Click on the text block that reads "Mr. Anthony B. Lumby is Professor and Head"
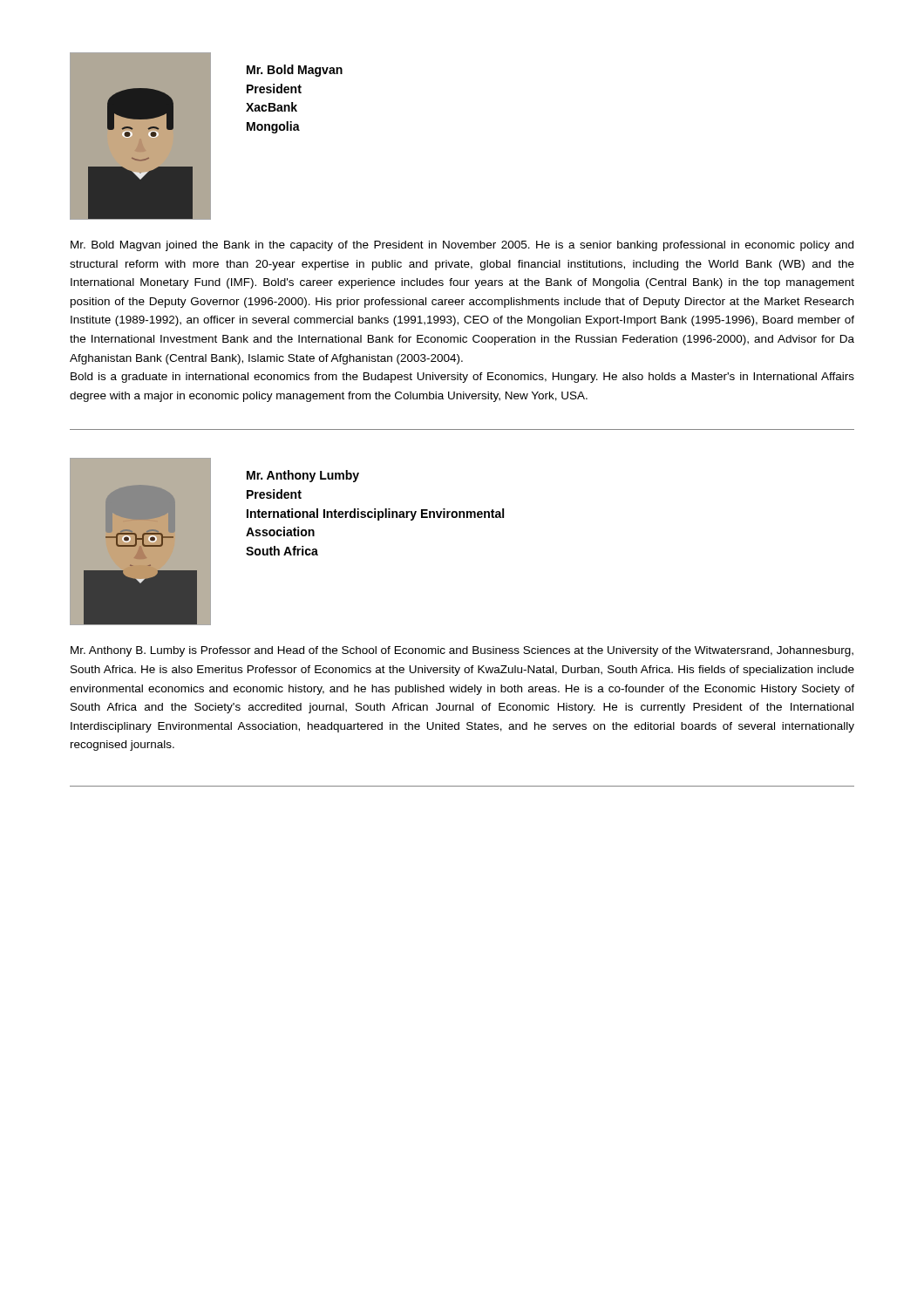924x1308 pixels. pos(462,697)
